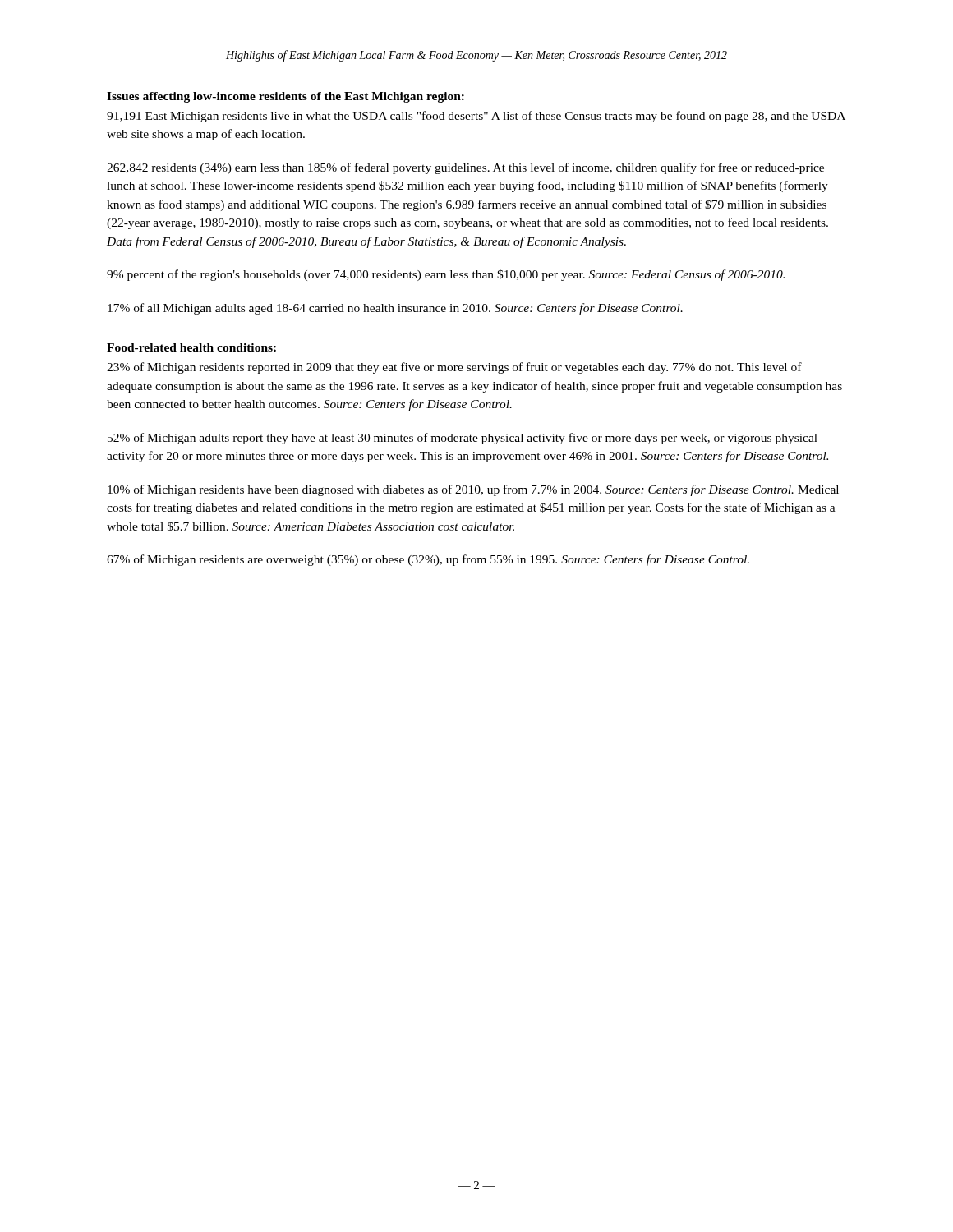Navigate to the text starting "10% of Michigan residents have"
Viewport: 953px width, 1232px height.
coord(473,507)
